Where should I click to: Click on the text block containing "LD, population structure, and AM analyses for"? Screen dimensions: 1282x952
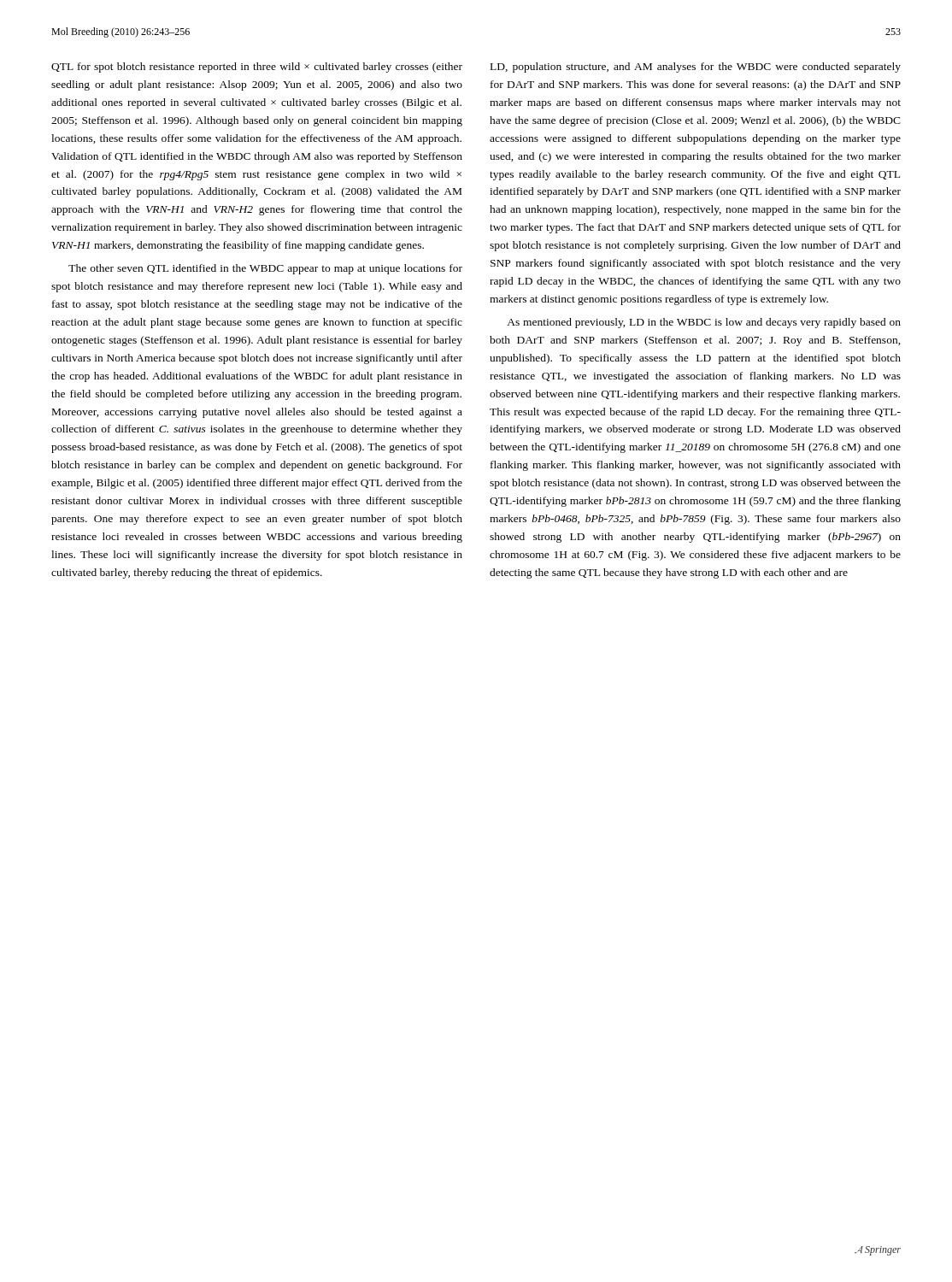click(695, 320)
